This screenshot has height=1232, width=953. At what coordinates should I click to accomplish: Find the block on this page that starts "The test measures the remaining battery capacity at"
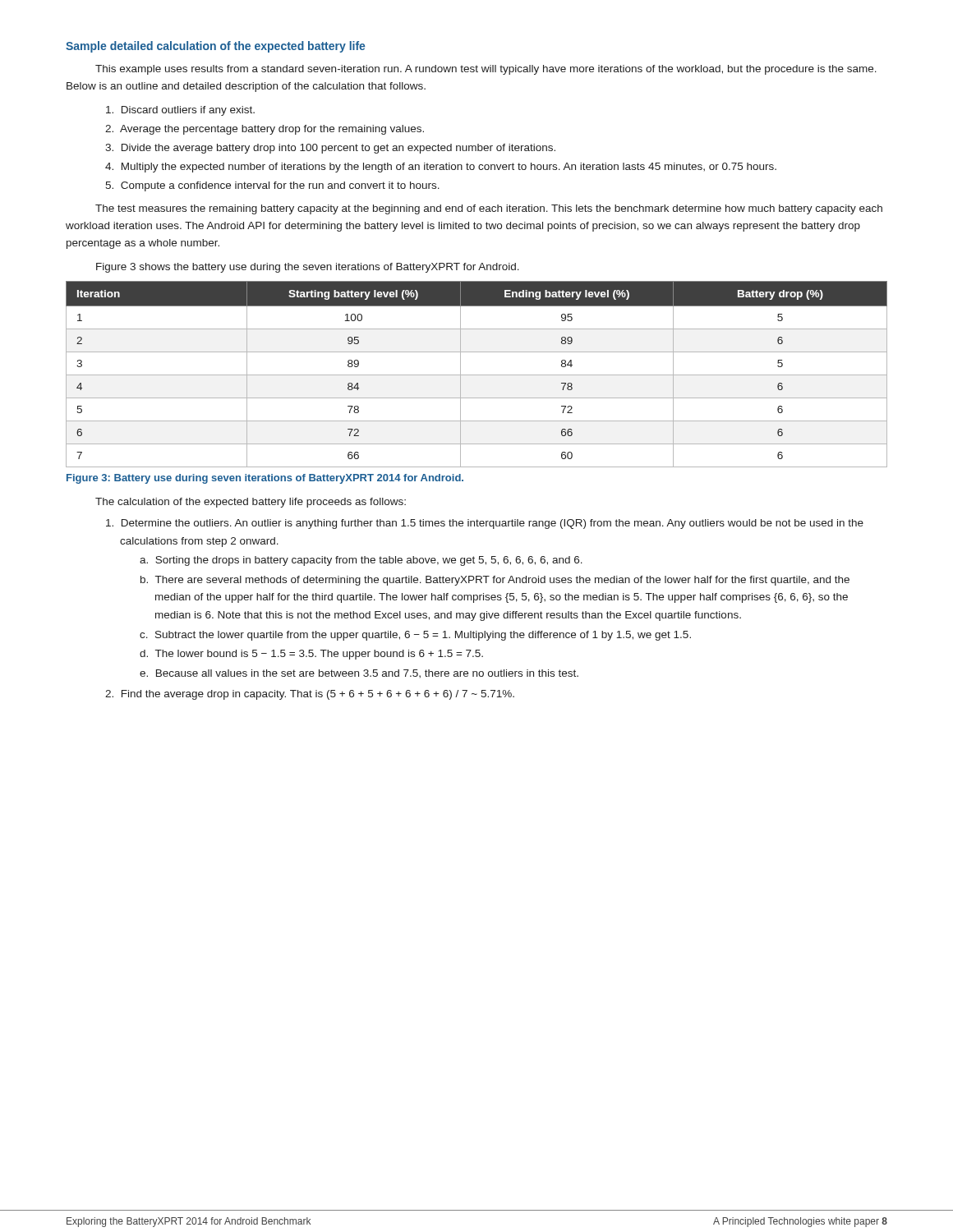pos(476,227)
